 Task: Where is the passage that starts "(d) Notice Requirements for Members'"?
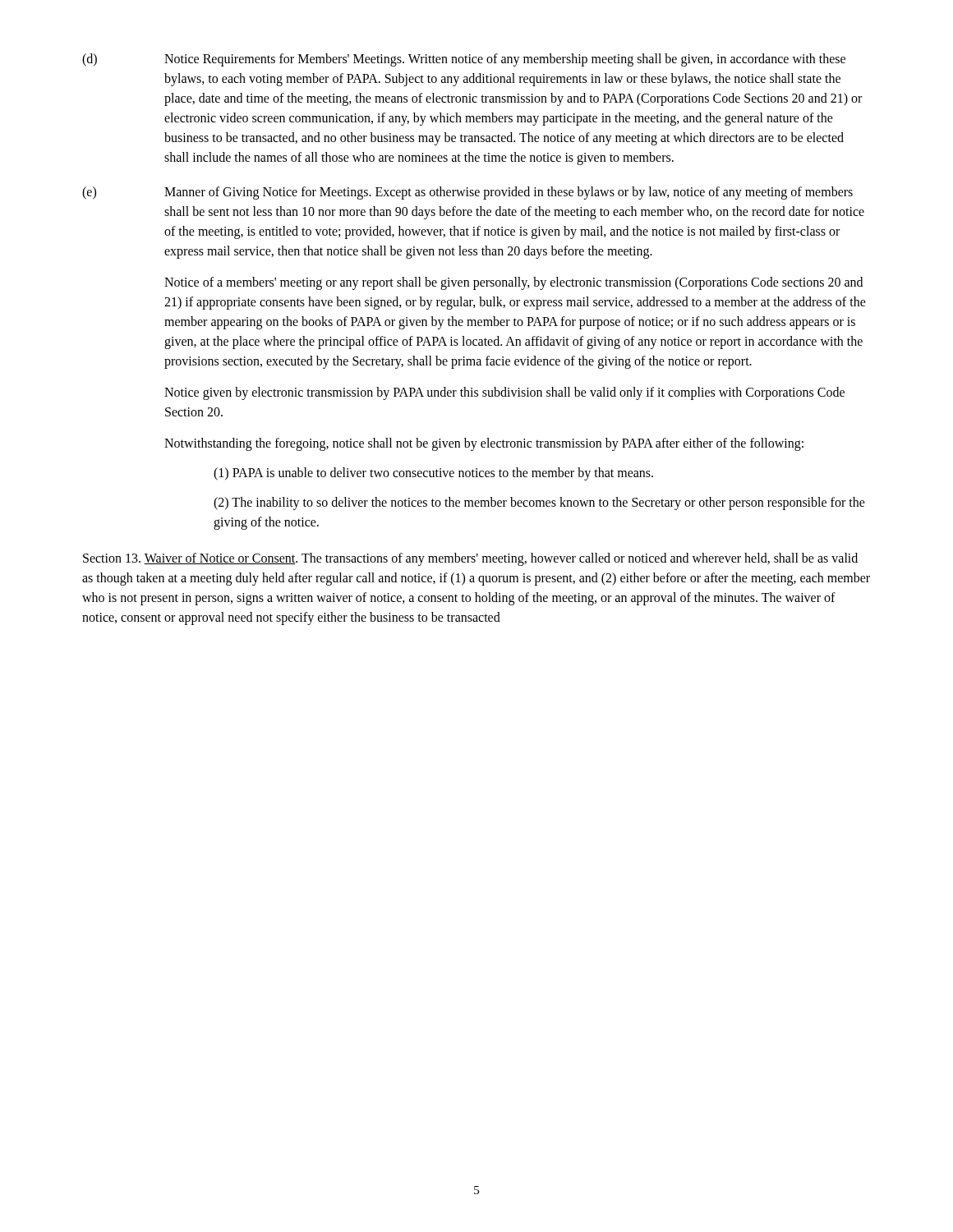pyautogui.click(x=476, y=108)
